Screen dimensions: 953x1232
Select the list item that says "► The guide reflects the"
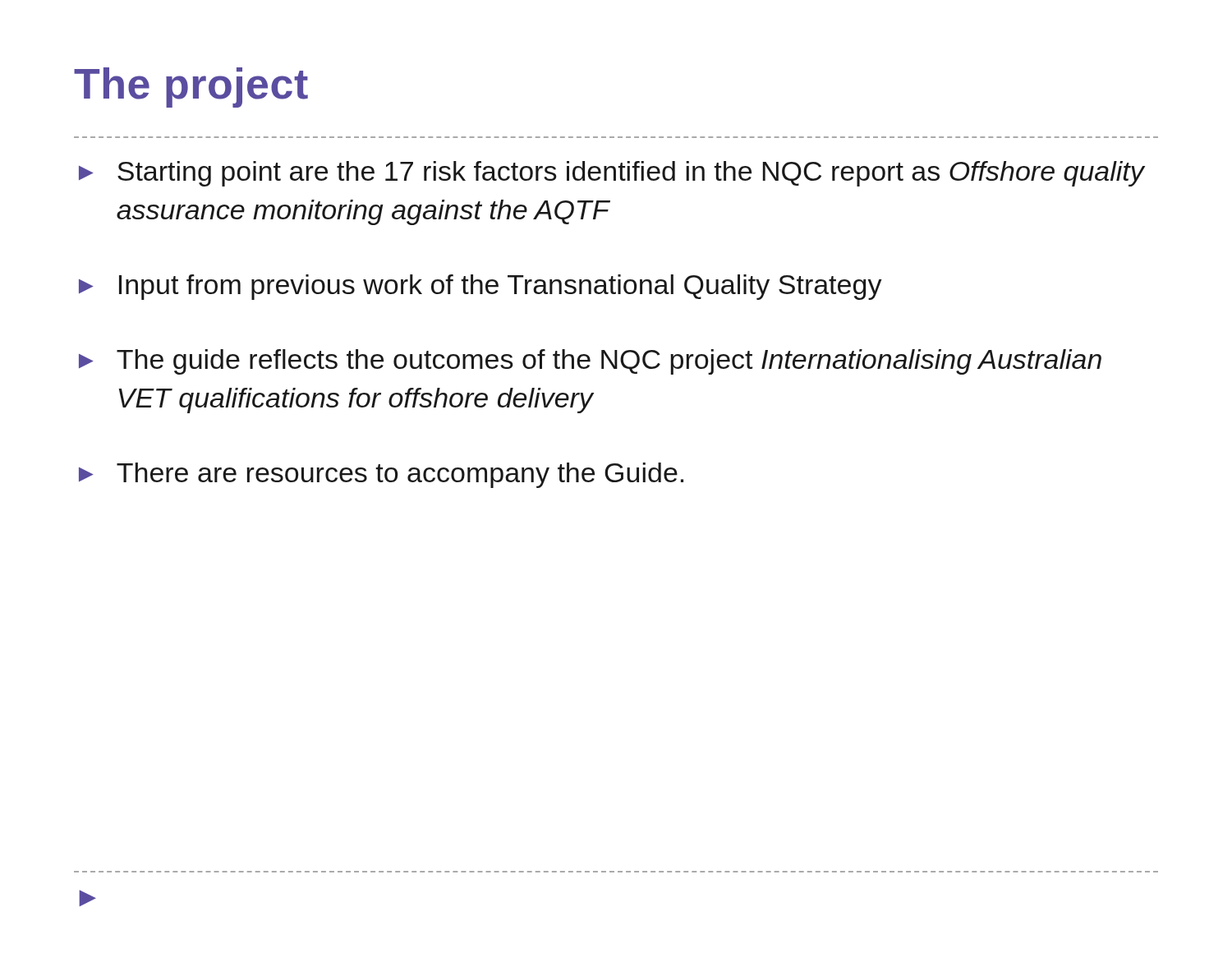coord(616,378)
